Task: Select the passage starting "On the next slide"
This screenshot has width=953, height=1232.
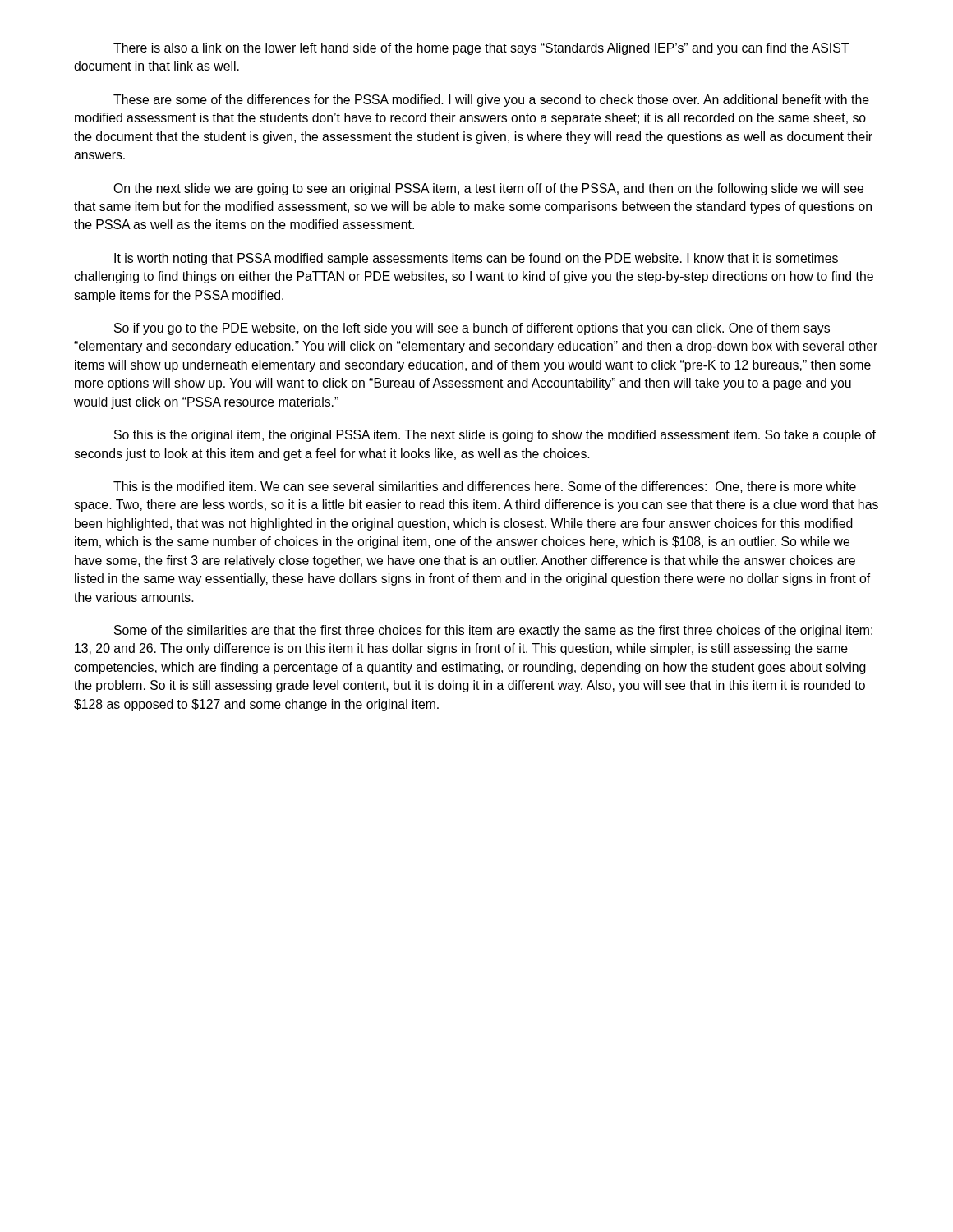Action: (473, 206)
